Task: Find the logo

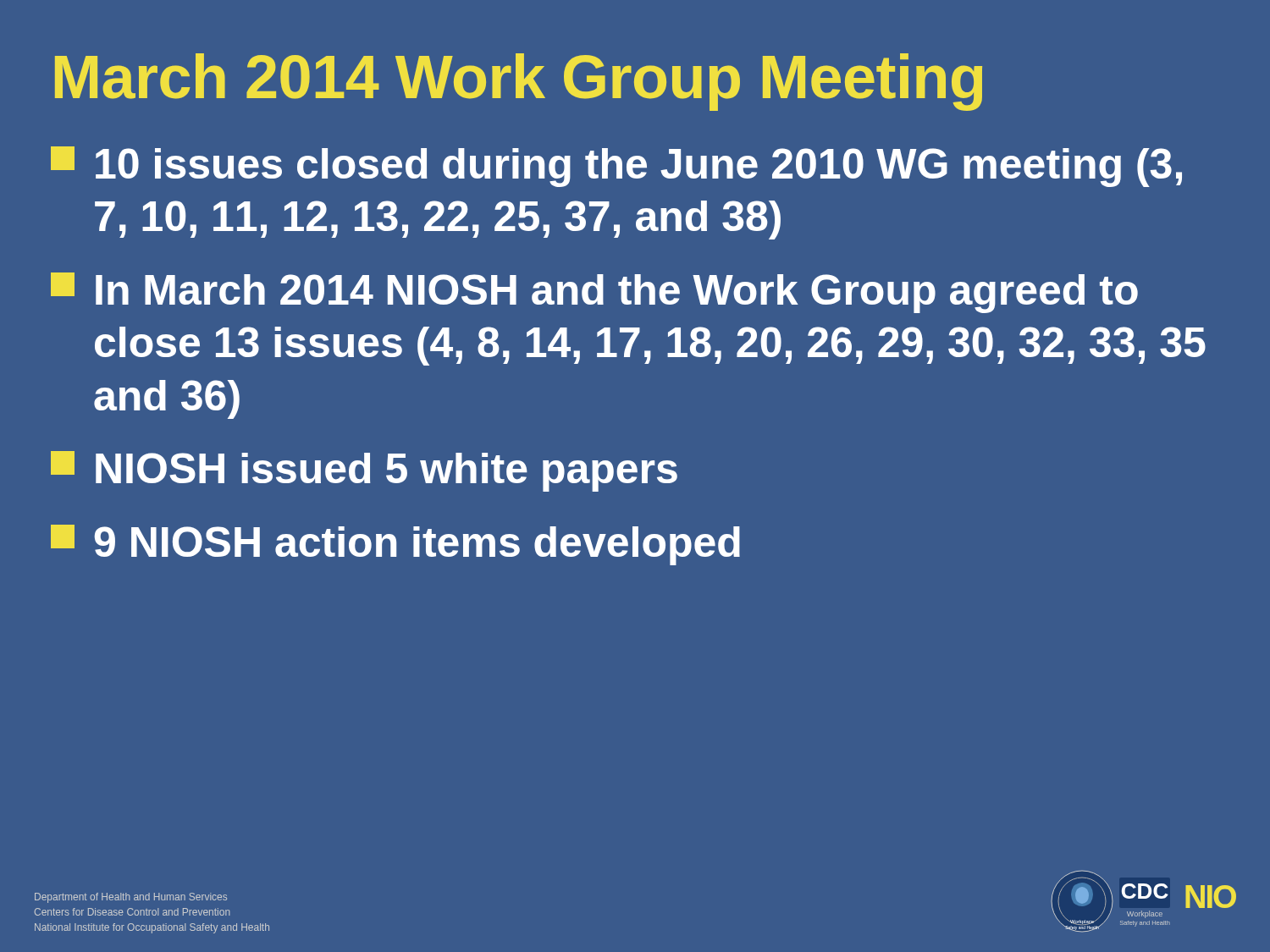Action: click(1143, 901)
